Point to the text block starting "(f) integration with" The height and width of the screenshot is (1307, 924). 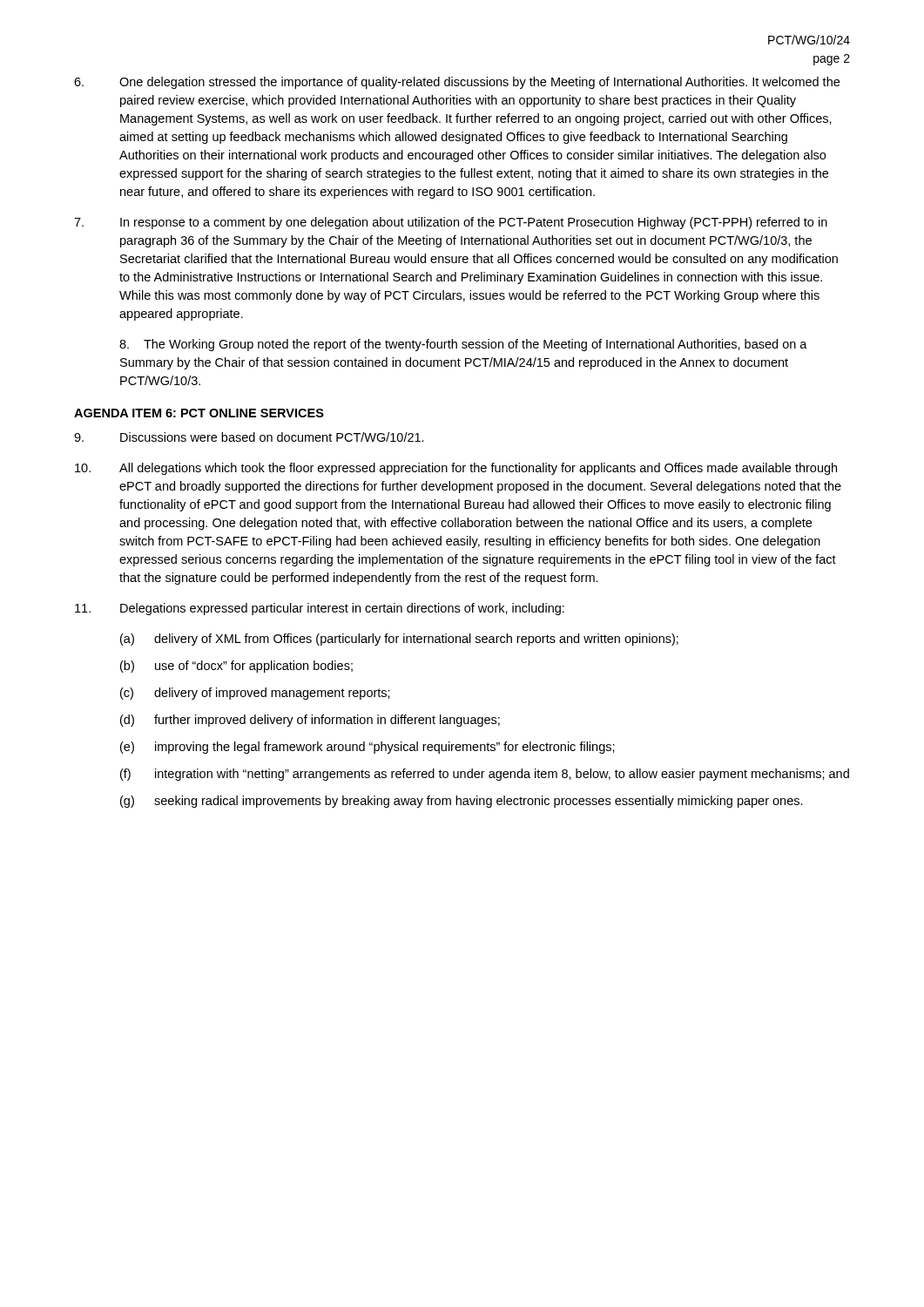pyautogui.click(x=485, y=775)
